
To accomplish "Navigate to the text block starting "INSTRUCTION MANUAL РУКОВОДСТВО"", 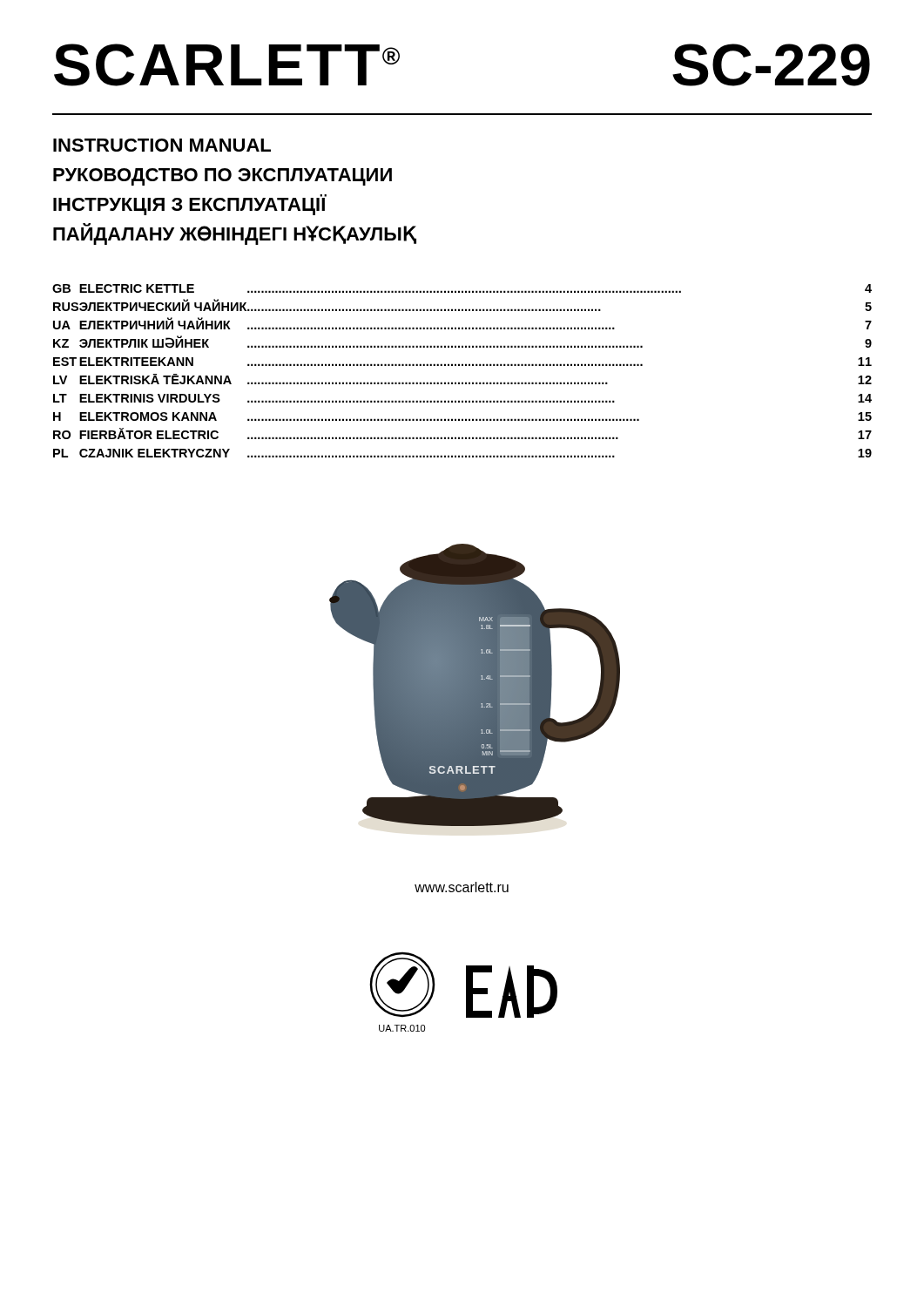I will coord(234,190).
